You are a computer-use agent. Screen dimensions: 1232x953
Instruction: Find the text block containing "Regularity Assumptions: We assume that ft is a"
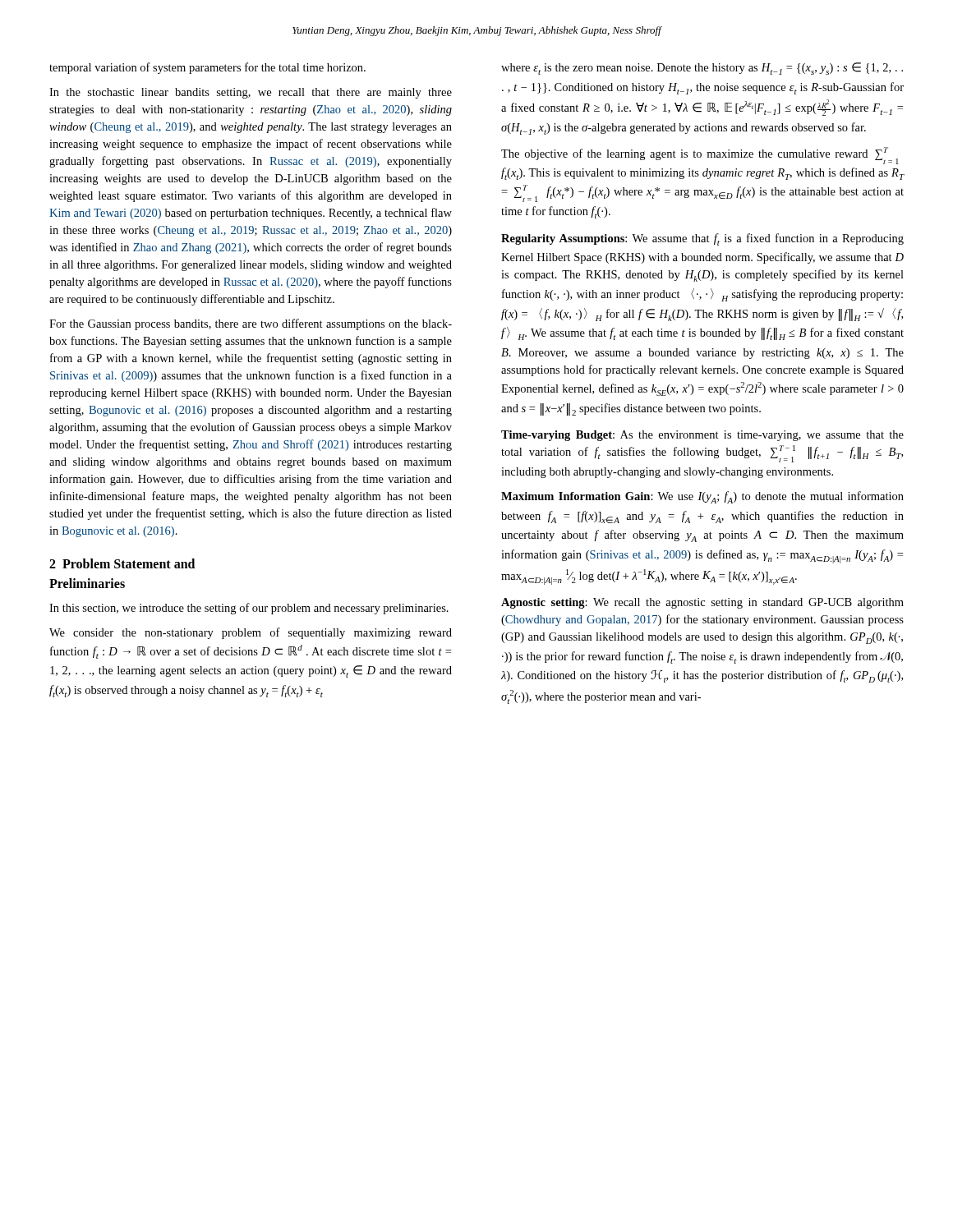pyautogui.click(x=702, y=324)
